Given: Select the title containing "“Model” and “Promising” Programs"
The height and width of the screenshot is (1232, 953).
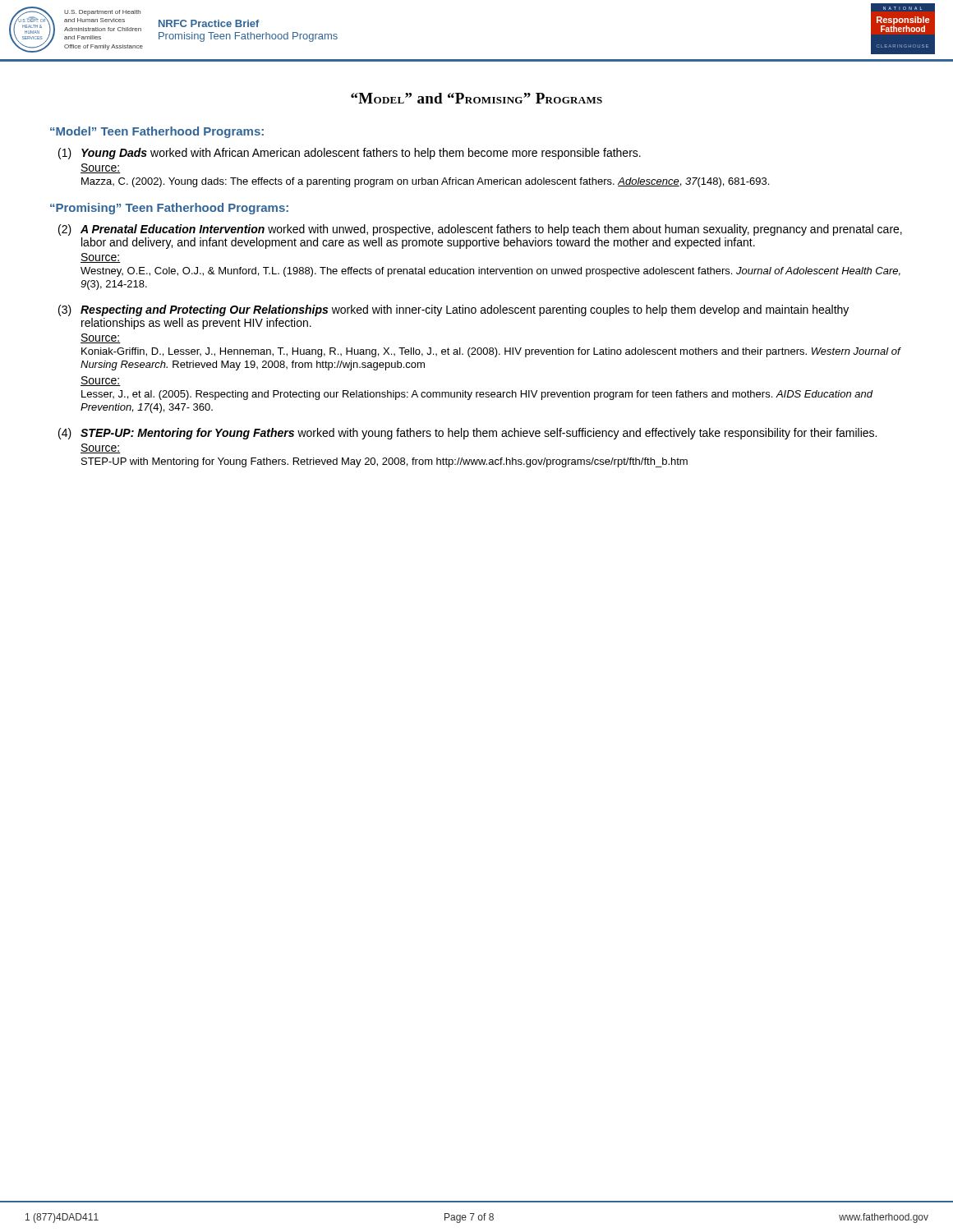Looking at the screenshot, I should tap(476, 98).
